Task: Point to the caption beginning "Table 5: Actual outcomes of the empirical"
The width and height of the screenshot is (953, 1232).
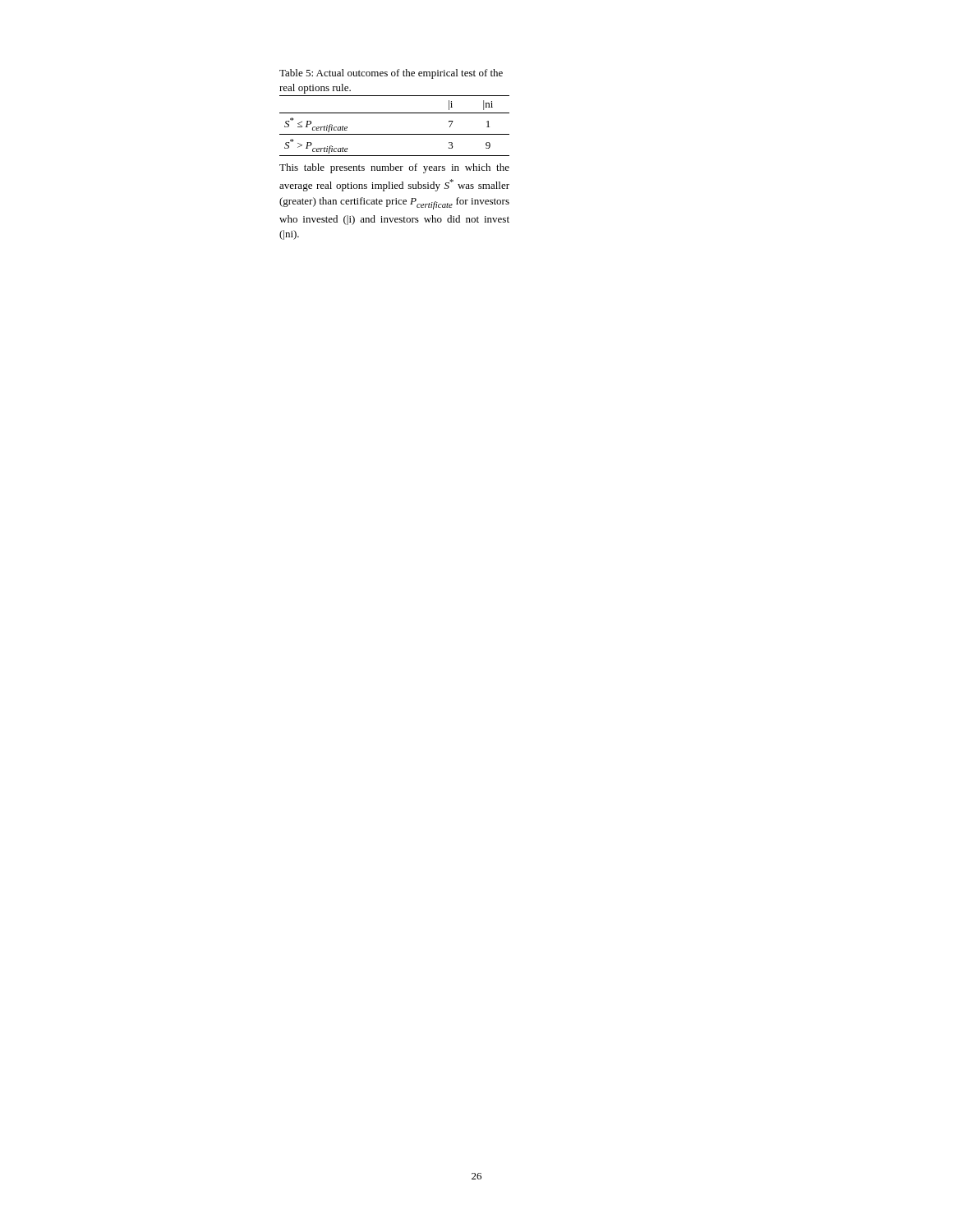Action: point(391,80)
